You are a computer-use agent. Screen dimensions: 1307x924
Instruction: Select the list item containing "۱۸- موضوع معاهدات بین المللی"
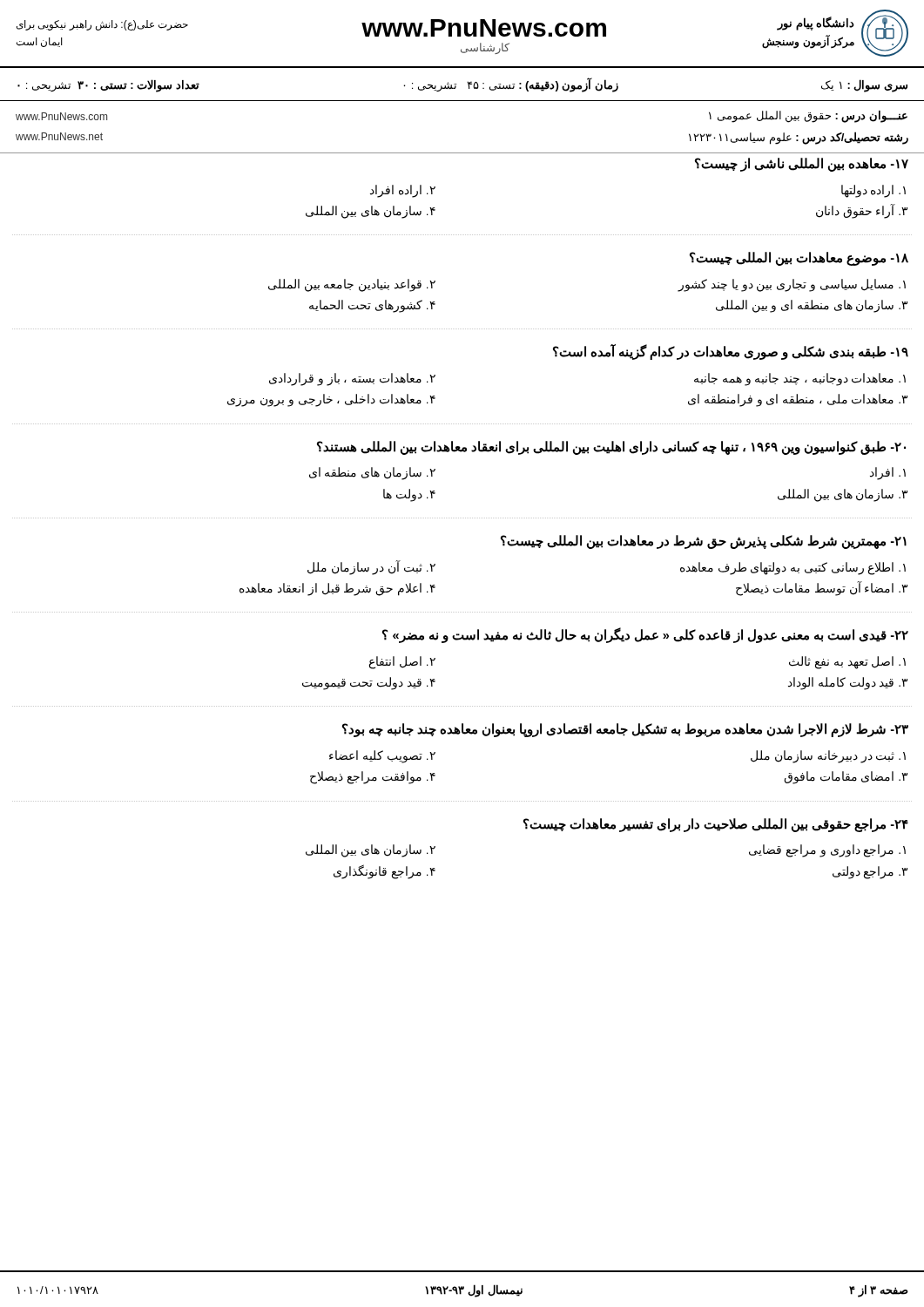[x=799, y=259]
